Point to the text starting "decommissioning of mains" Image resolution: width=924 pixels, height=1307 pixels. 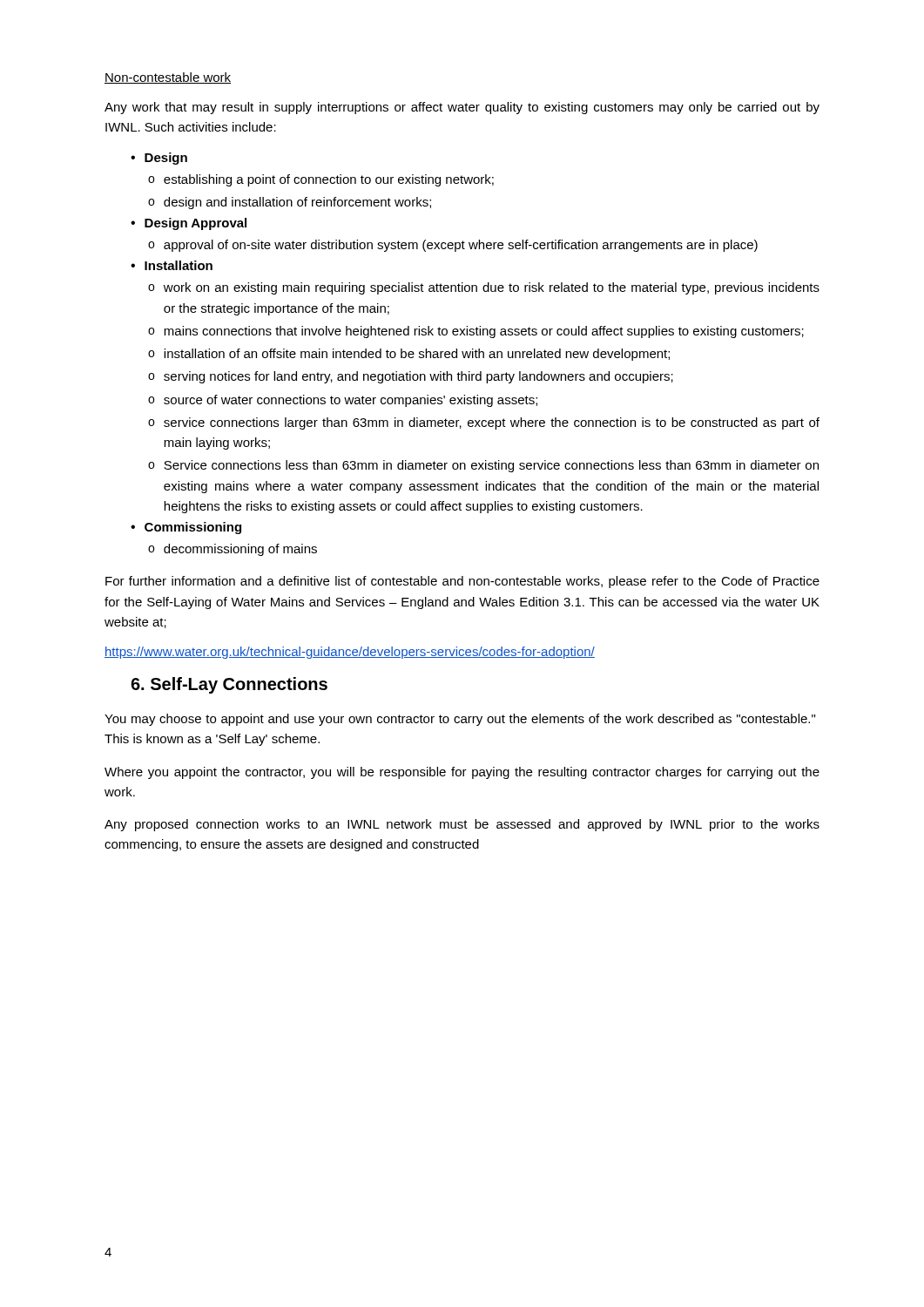(x=240, y=550)
